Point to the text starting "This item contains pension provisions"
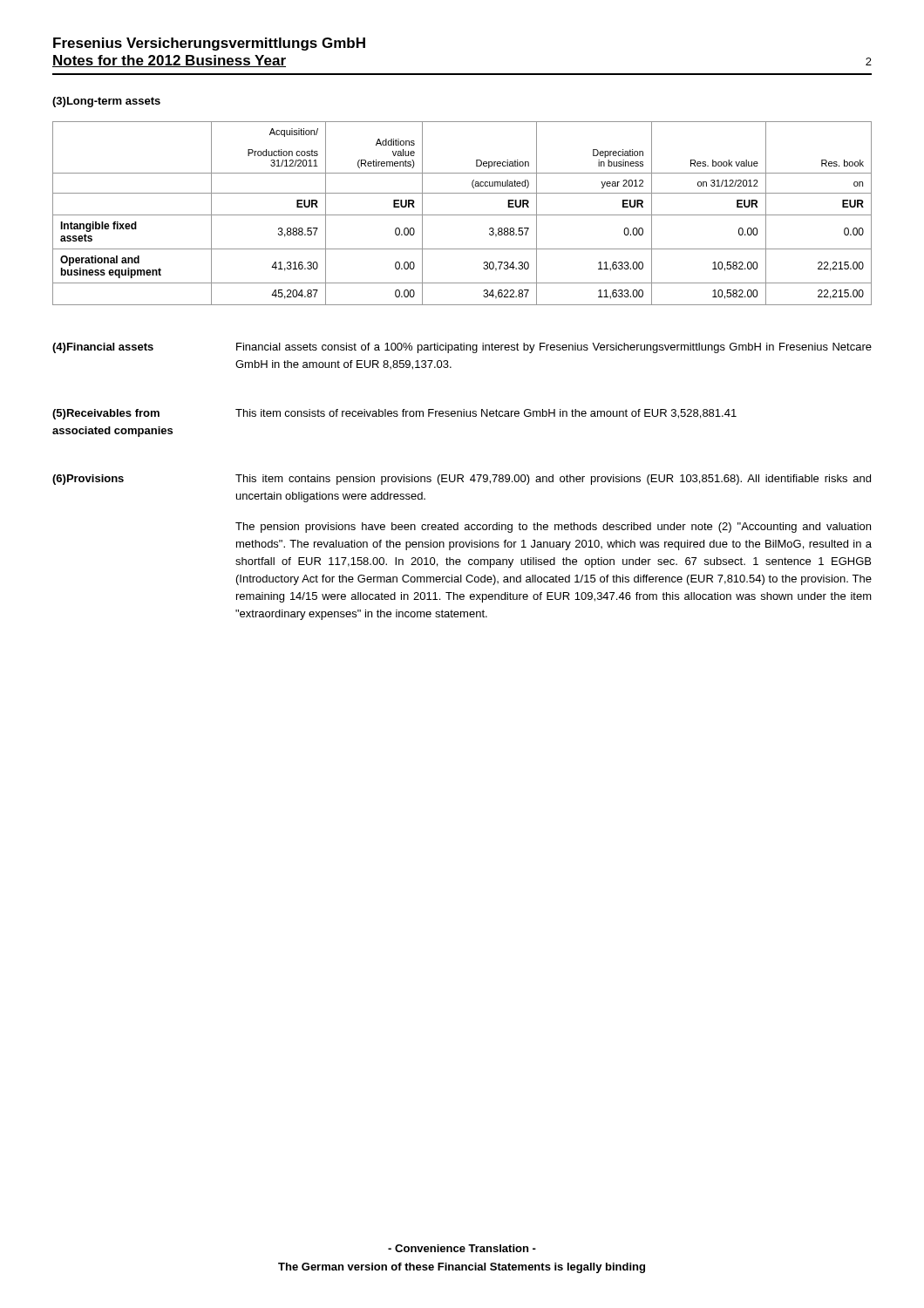The image size is (924, 1308). [554, 547]
